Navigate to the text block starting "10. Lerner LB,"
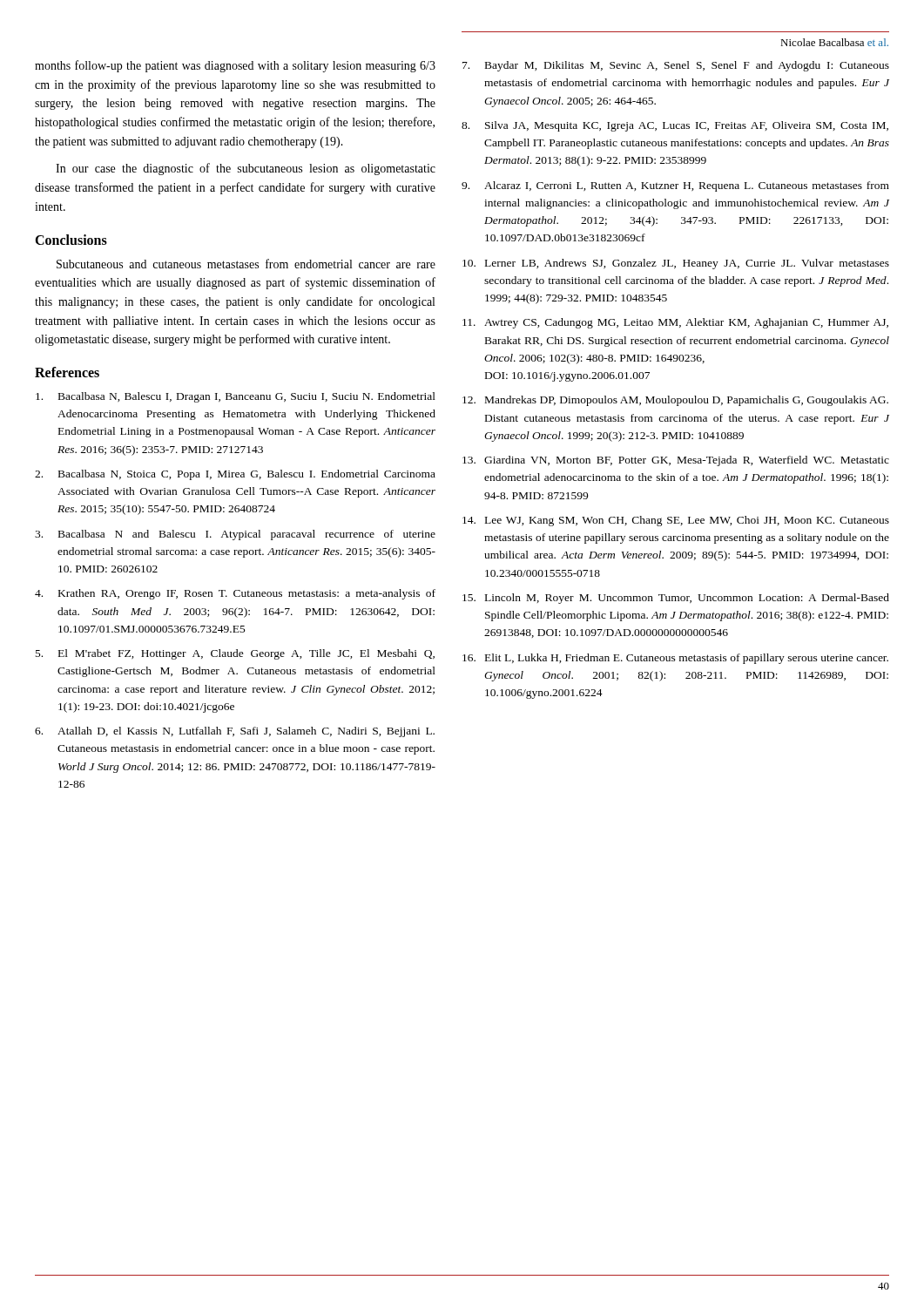Image resolution: width=924 pixels, height=1307 pixels. [675, 280]
